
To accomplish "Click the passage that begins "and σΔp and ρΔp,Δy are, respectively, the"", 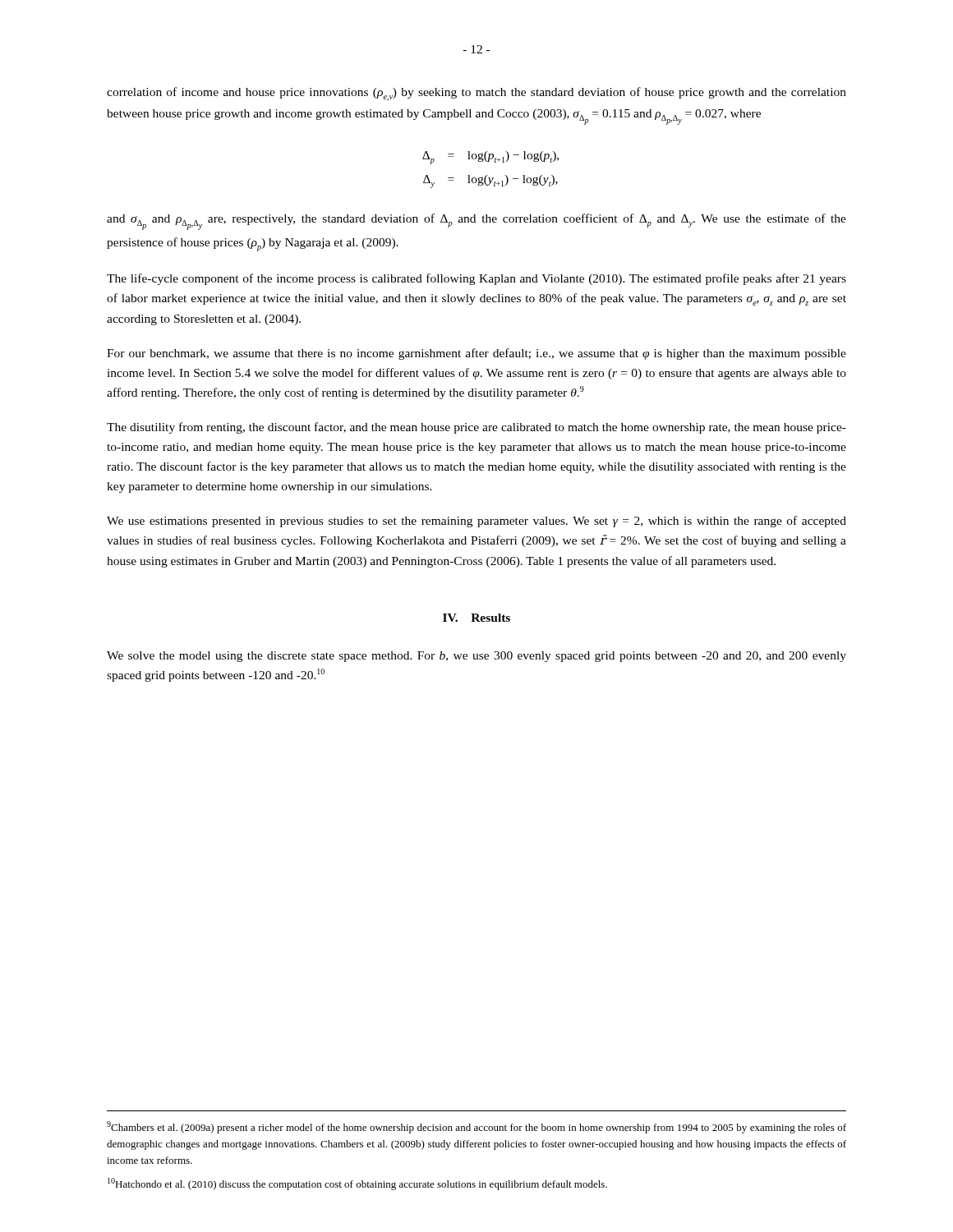I will pyautogui.click(x=476, y=231).
